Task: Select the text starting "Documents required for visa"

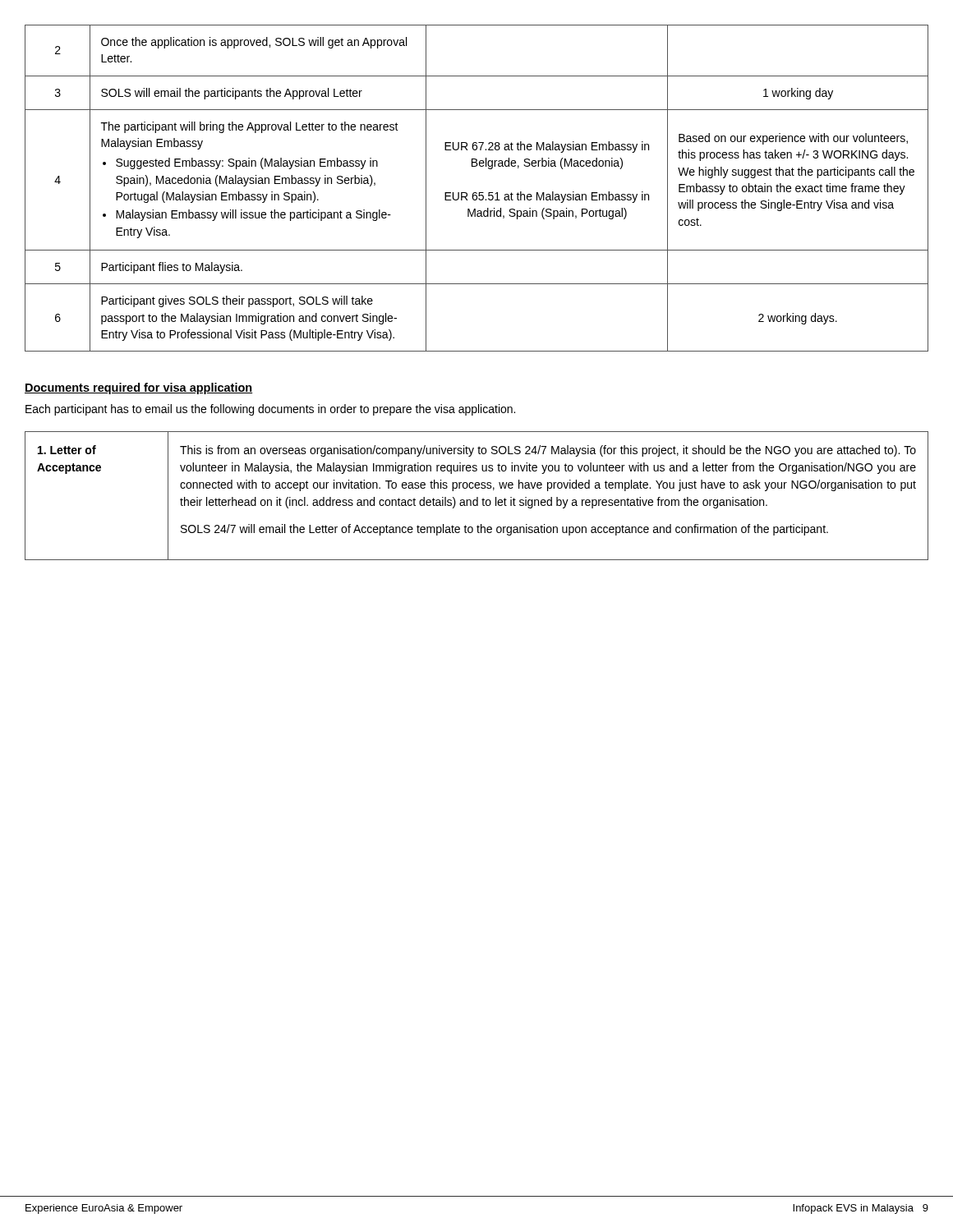Action: (x=139, y=388)
